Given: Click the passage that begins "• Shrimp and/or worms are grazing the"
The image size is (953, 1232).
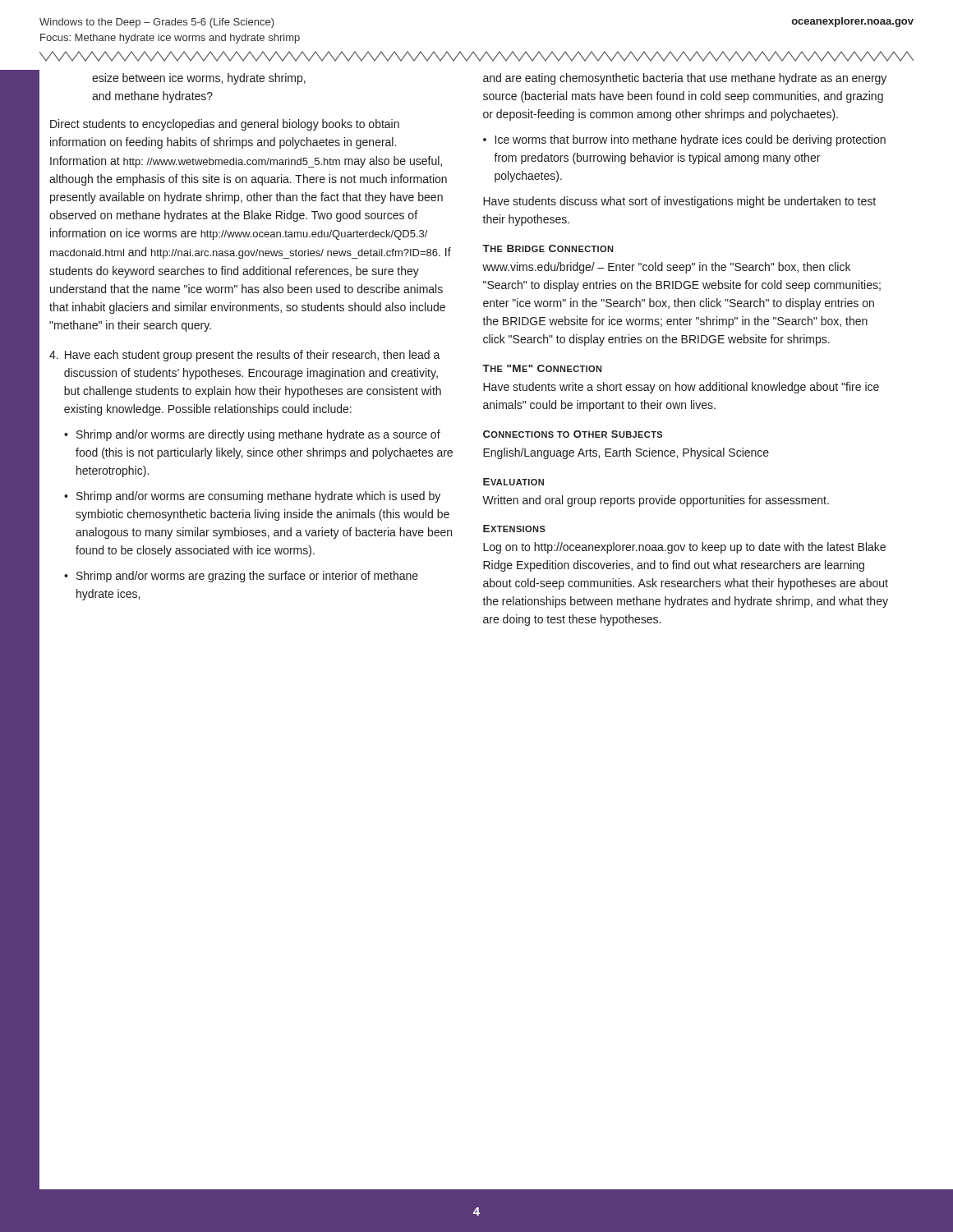Looking at the screenshot, I should [241, 584].
